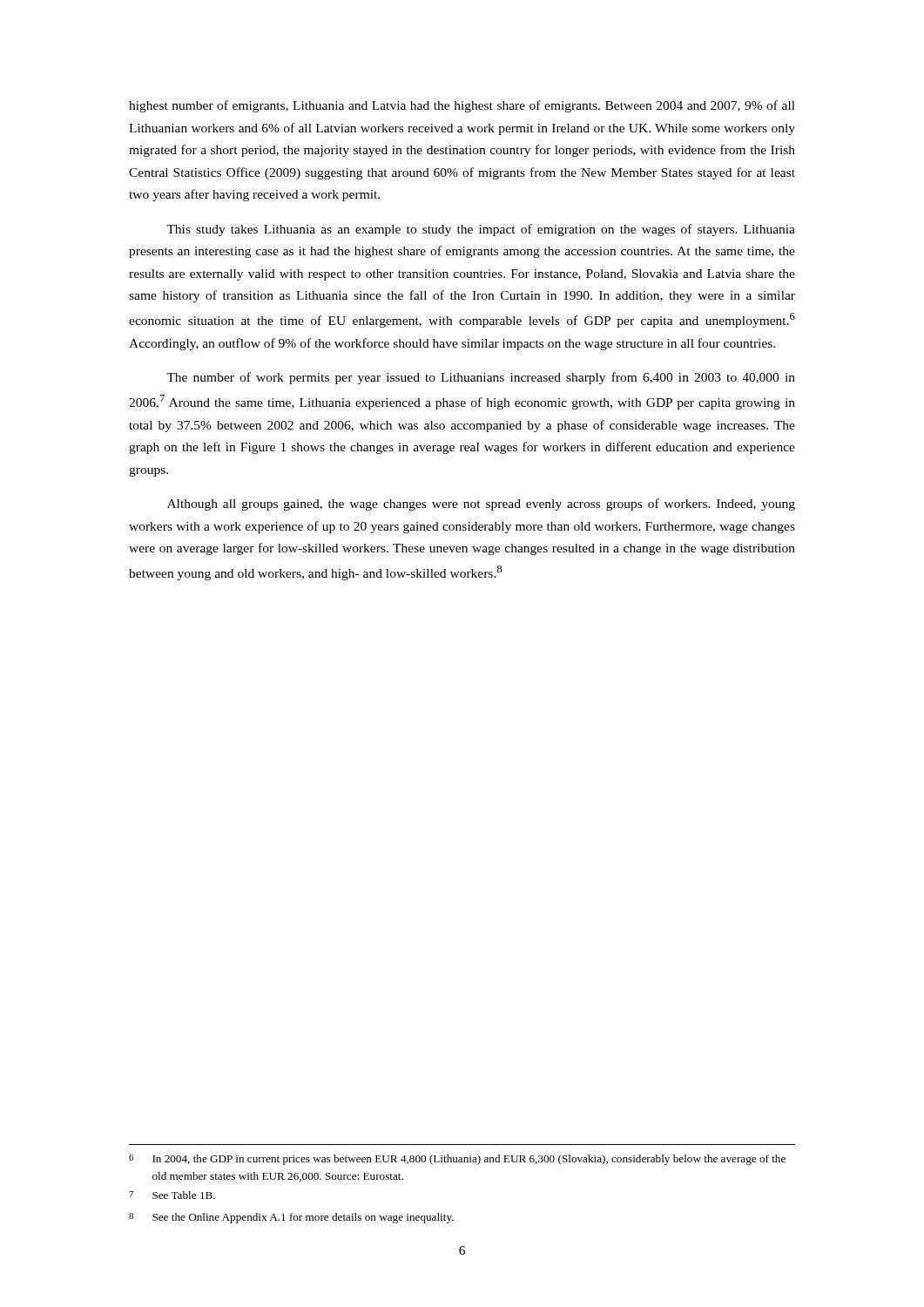Locate the block of text that opens with "Although all groups gained, the wage changes"
924x1307 pixels.
coord(462,538)
